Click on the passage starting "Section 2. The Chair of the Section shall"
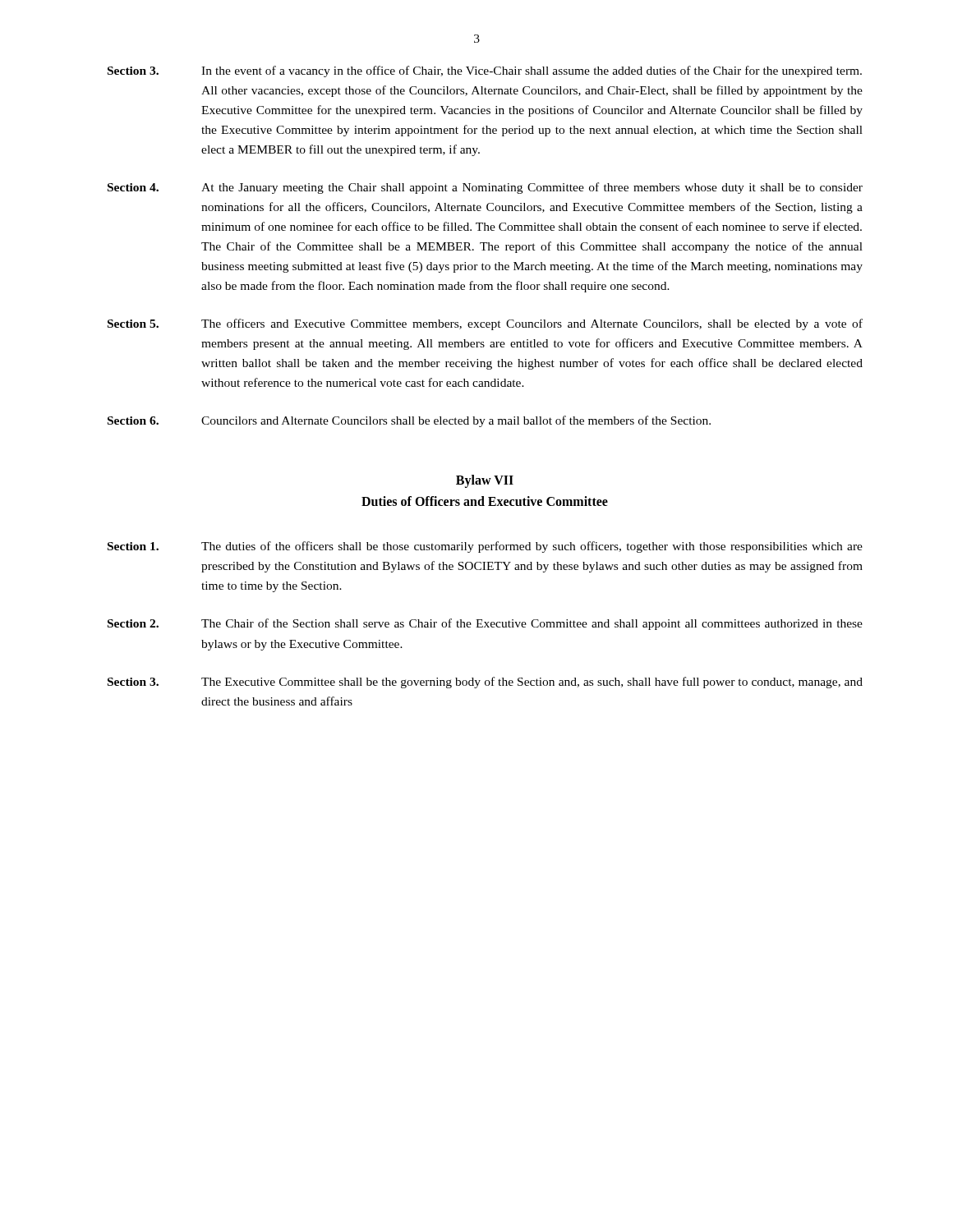The image size is (953, 1232). tap(485, 634)
